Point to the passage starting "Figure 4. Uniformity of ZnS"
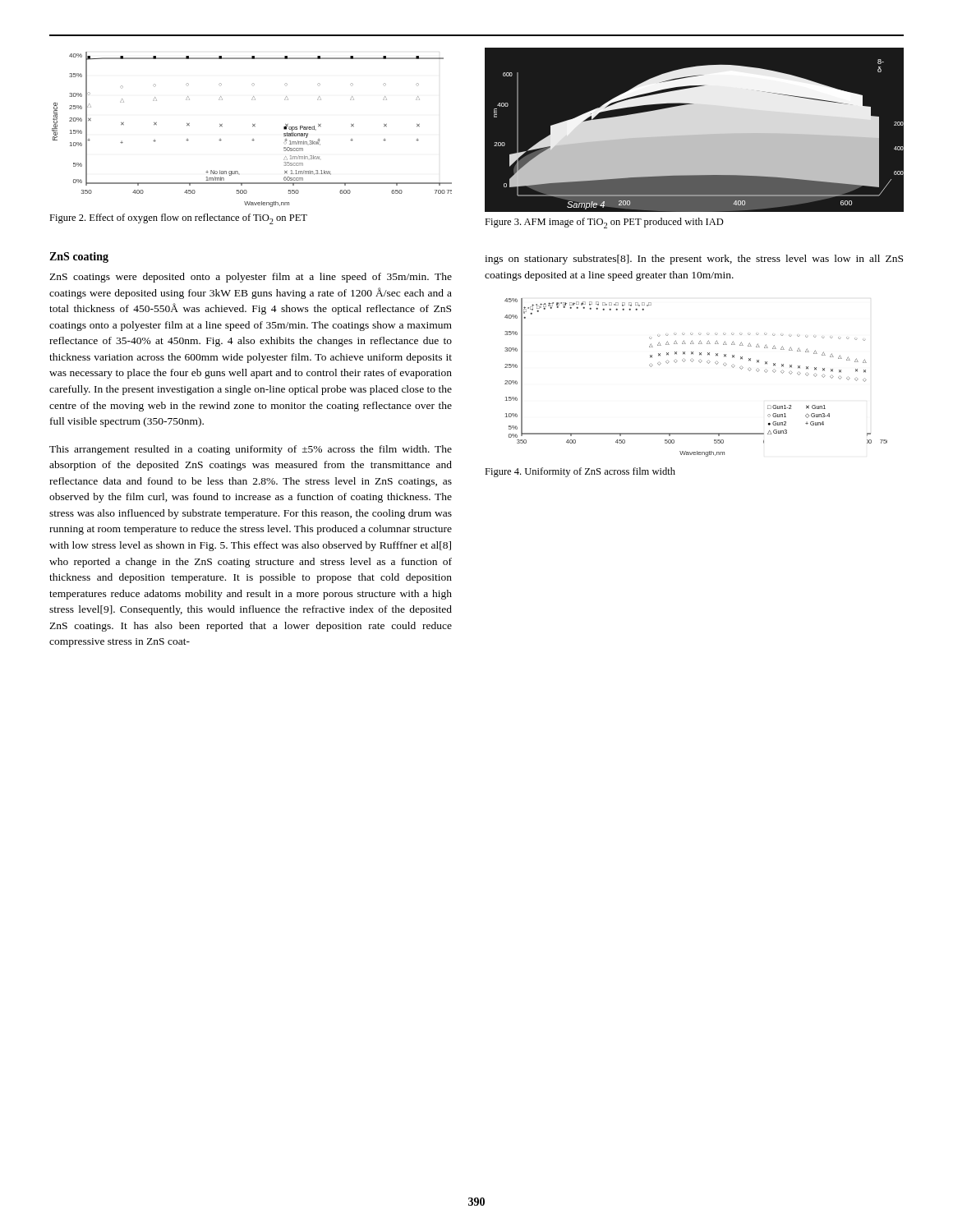 point(580,472)
